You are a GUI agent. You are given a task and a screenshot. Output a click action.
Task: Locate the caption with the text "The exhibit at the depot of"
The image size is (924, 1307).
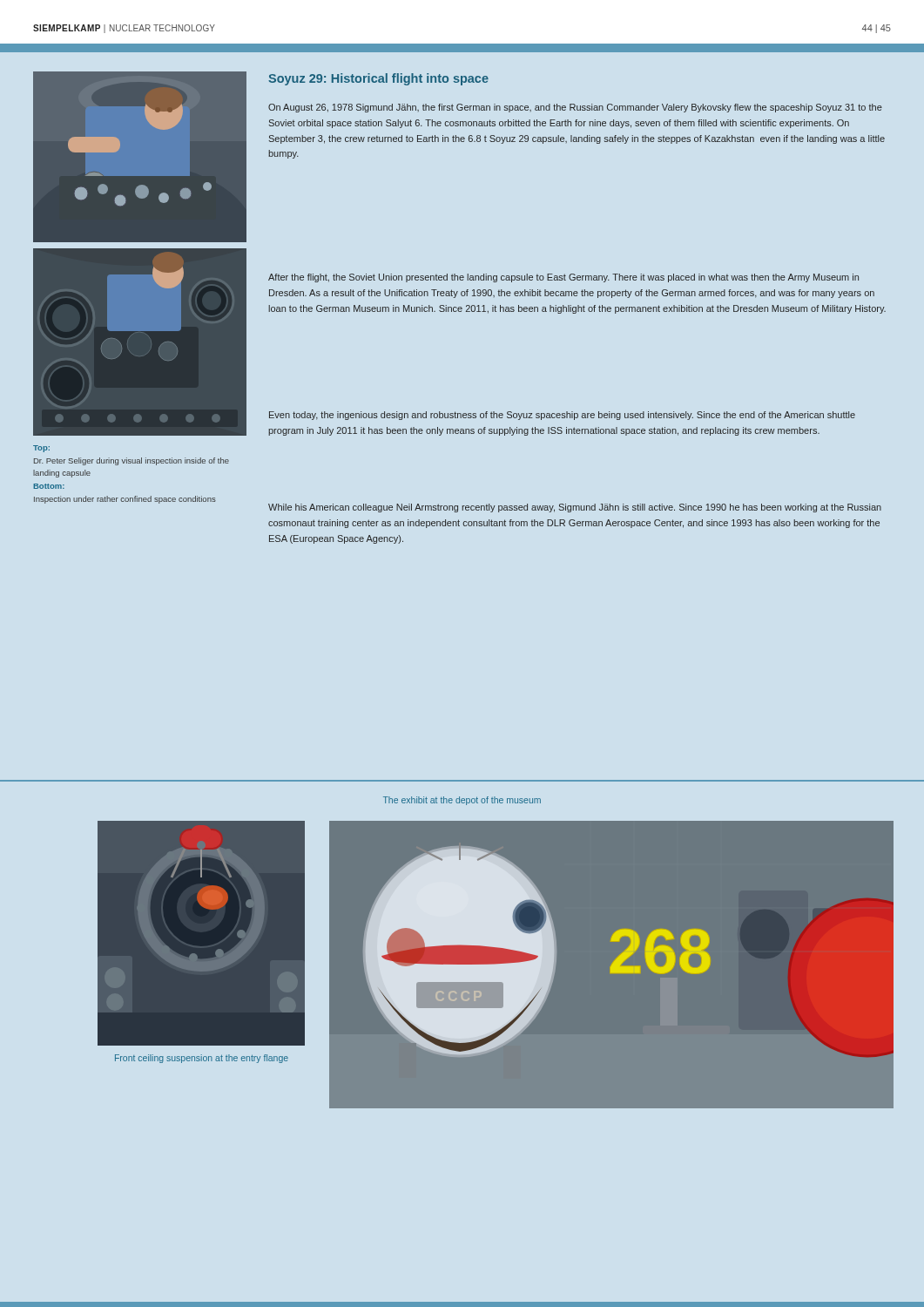tap(462, 800)
